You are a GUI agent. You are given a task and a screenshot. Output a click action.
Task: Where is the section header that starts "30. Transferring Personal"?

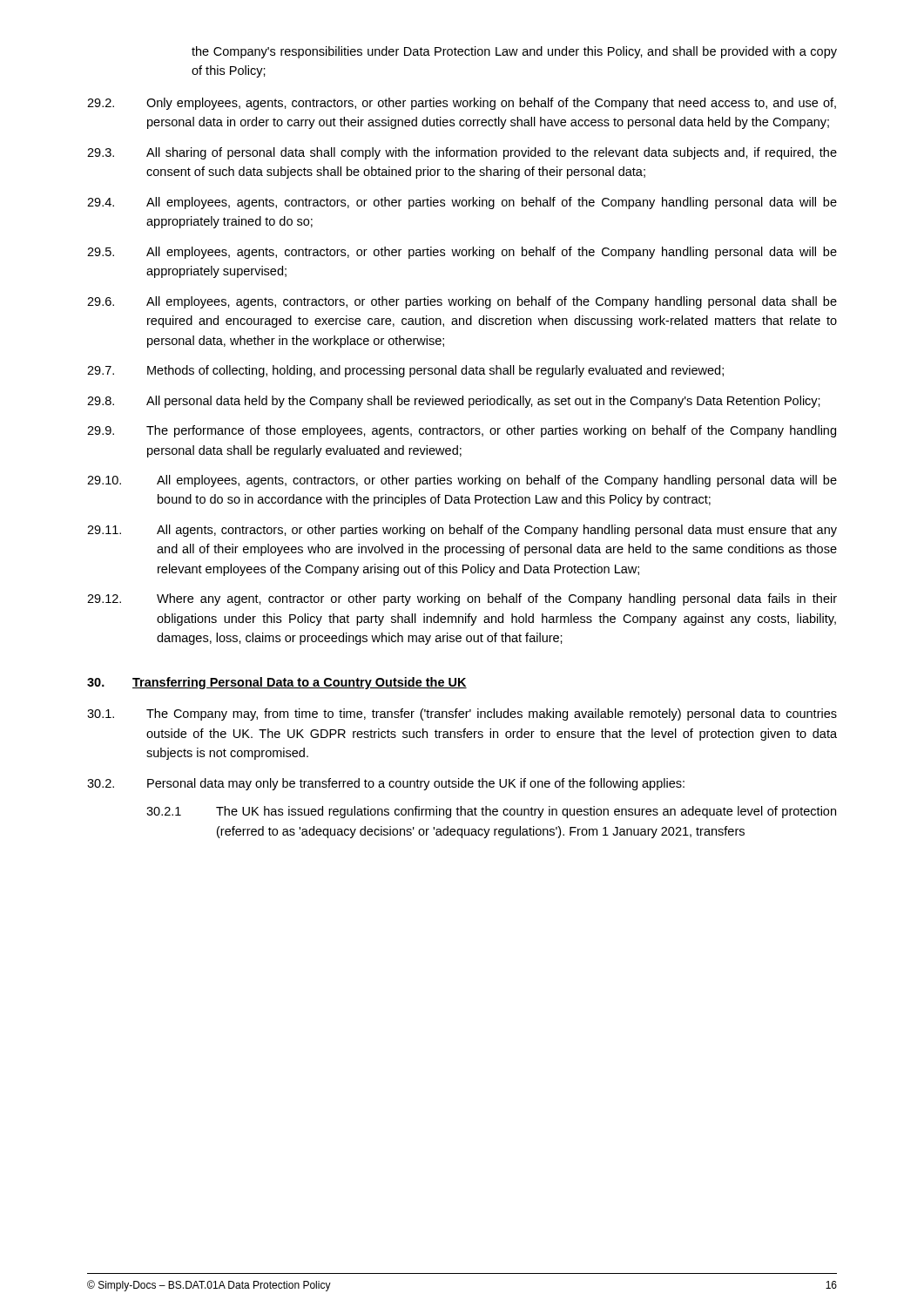pos(462,682)
